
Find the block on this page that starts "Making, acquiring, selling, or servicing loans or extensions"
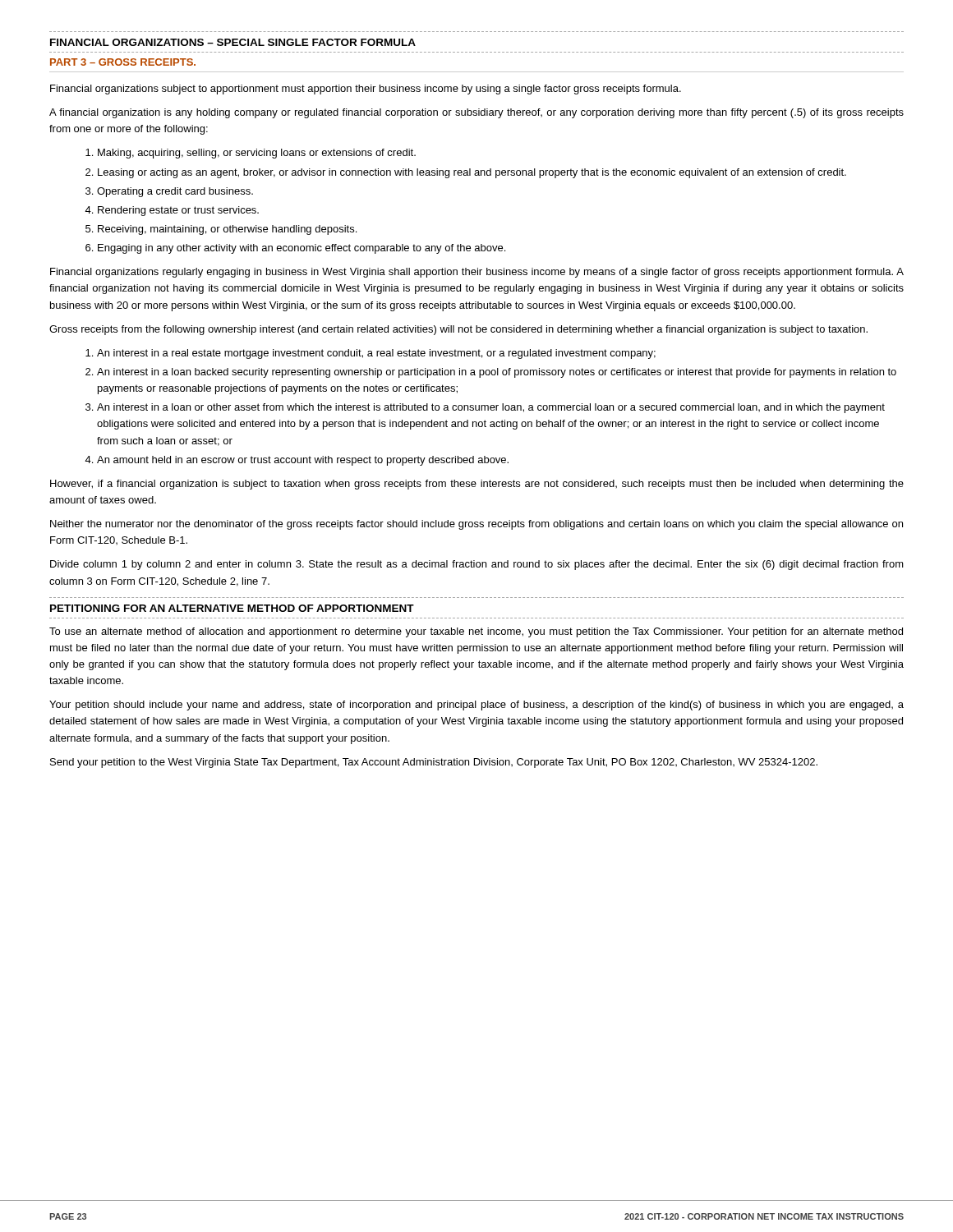tap(257, 153)
